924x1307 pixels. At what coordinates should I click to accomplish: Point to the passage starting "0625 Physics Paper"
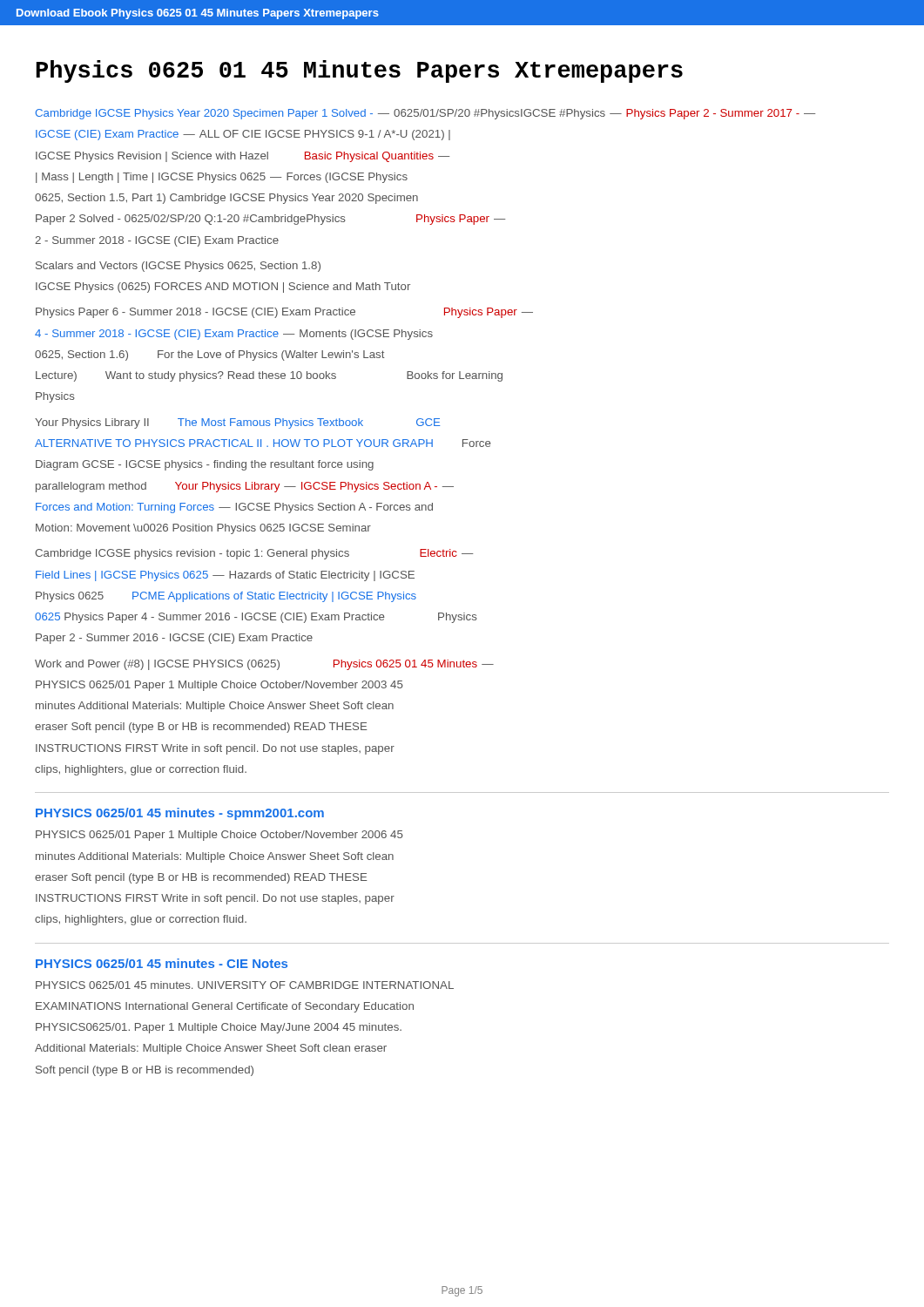(256, 617)
